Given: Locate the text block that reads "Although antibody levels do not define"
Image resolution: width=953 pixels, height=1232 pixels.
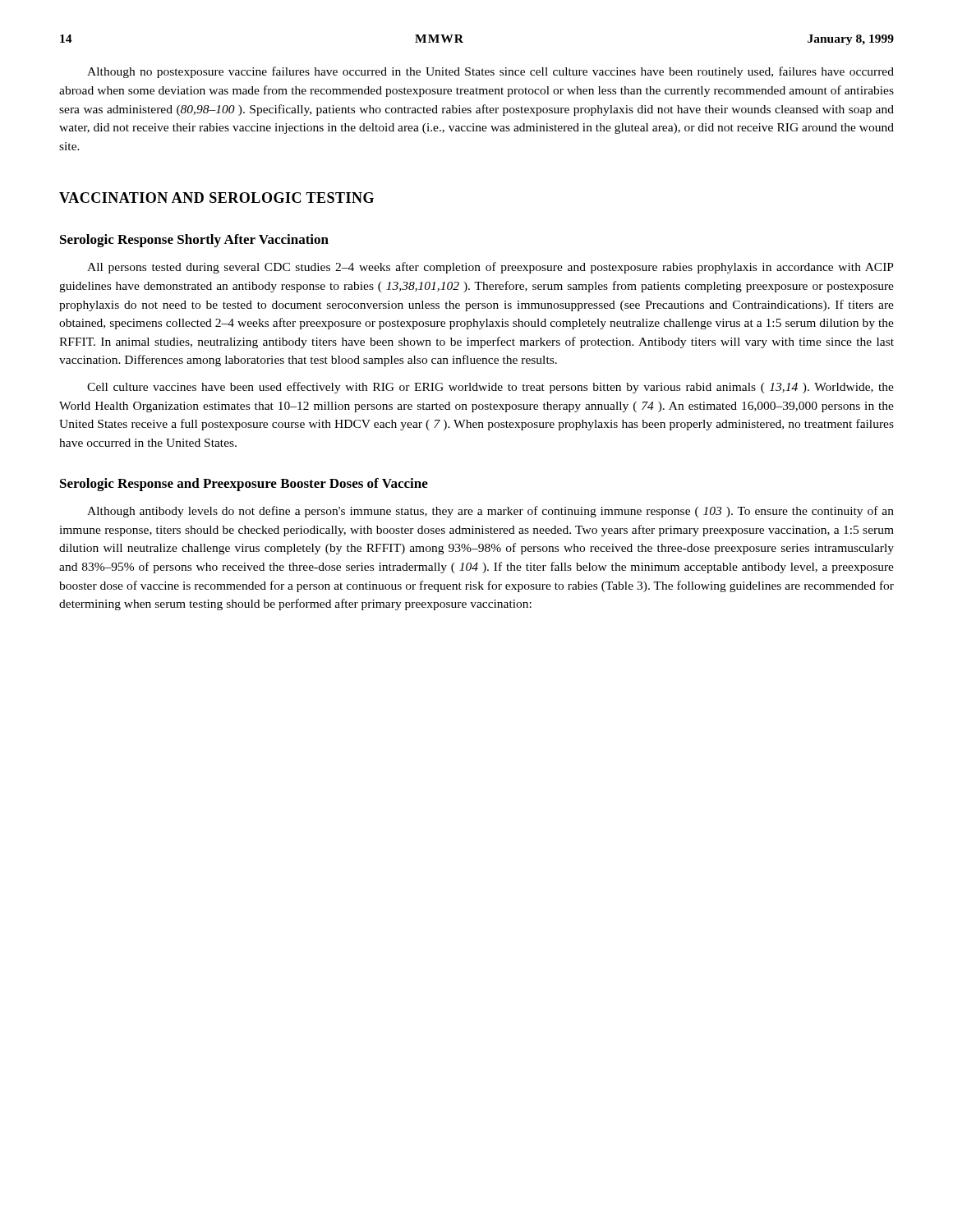Looking at the screenshot, I should point(476,558).
